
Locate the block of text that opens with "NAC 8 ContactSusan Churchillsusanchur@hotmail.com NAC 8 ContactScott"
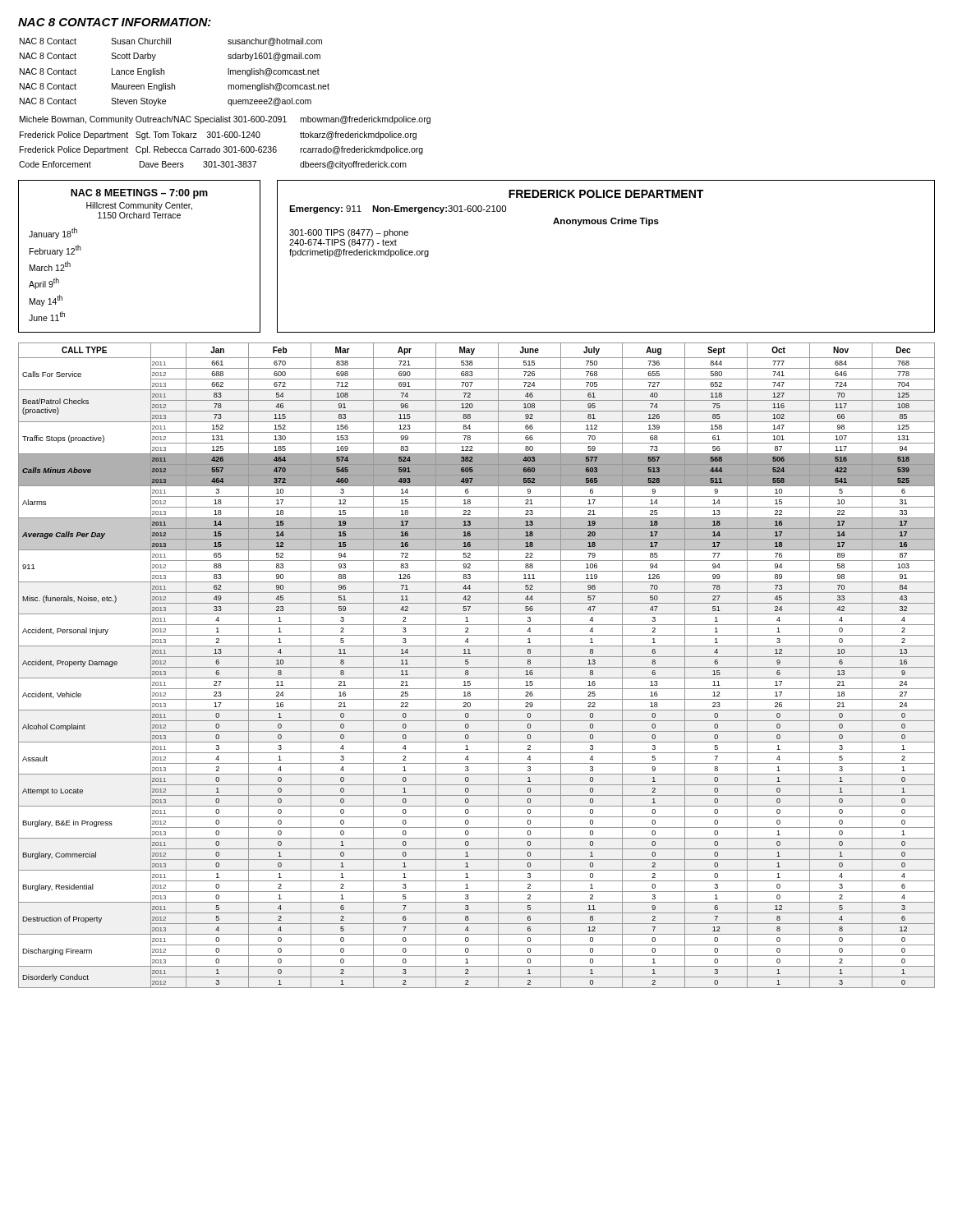174,71
